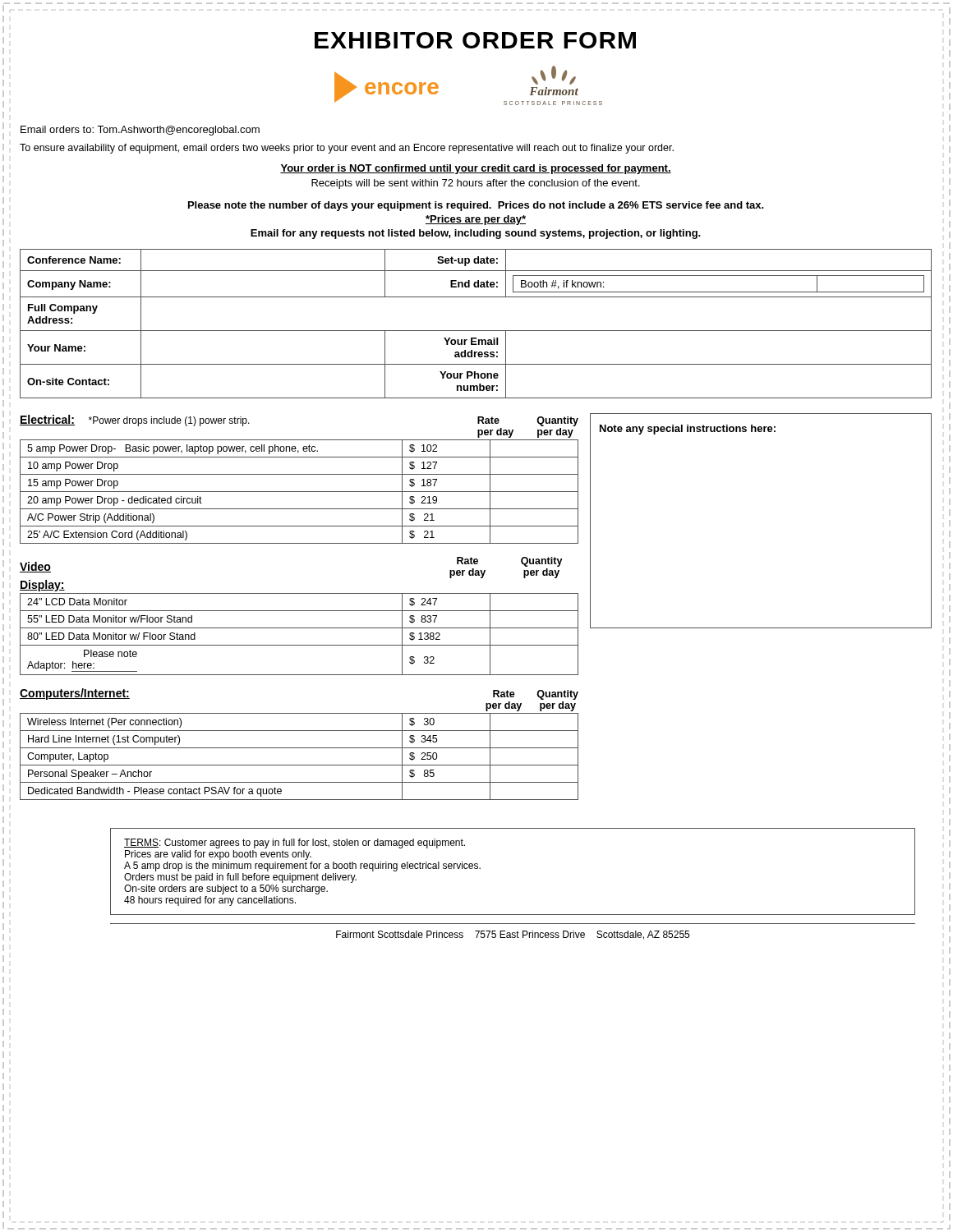Find "Note any special instructions here:" on this page
Image resolution: width=953 pixels, height=1232 pixels.
pyautogui.click(x=688, y=428)
